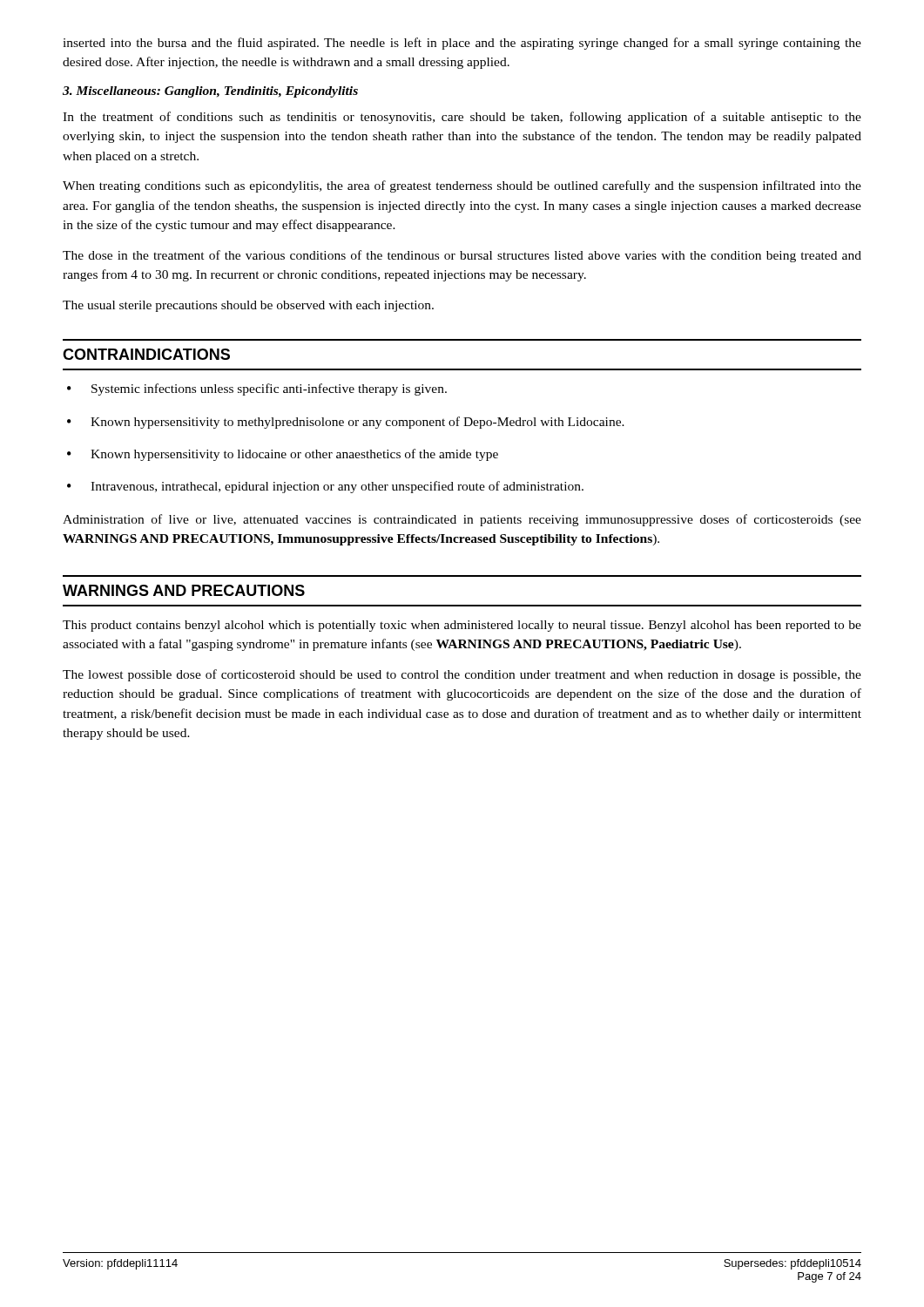Find the passage starting "The usual sterile precautions"

pyautogui.click(x=249, y=304)
